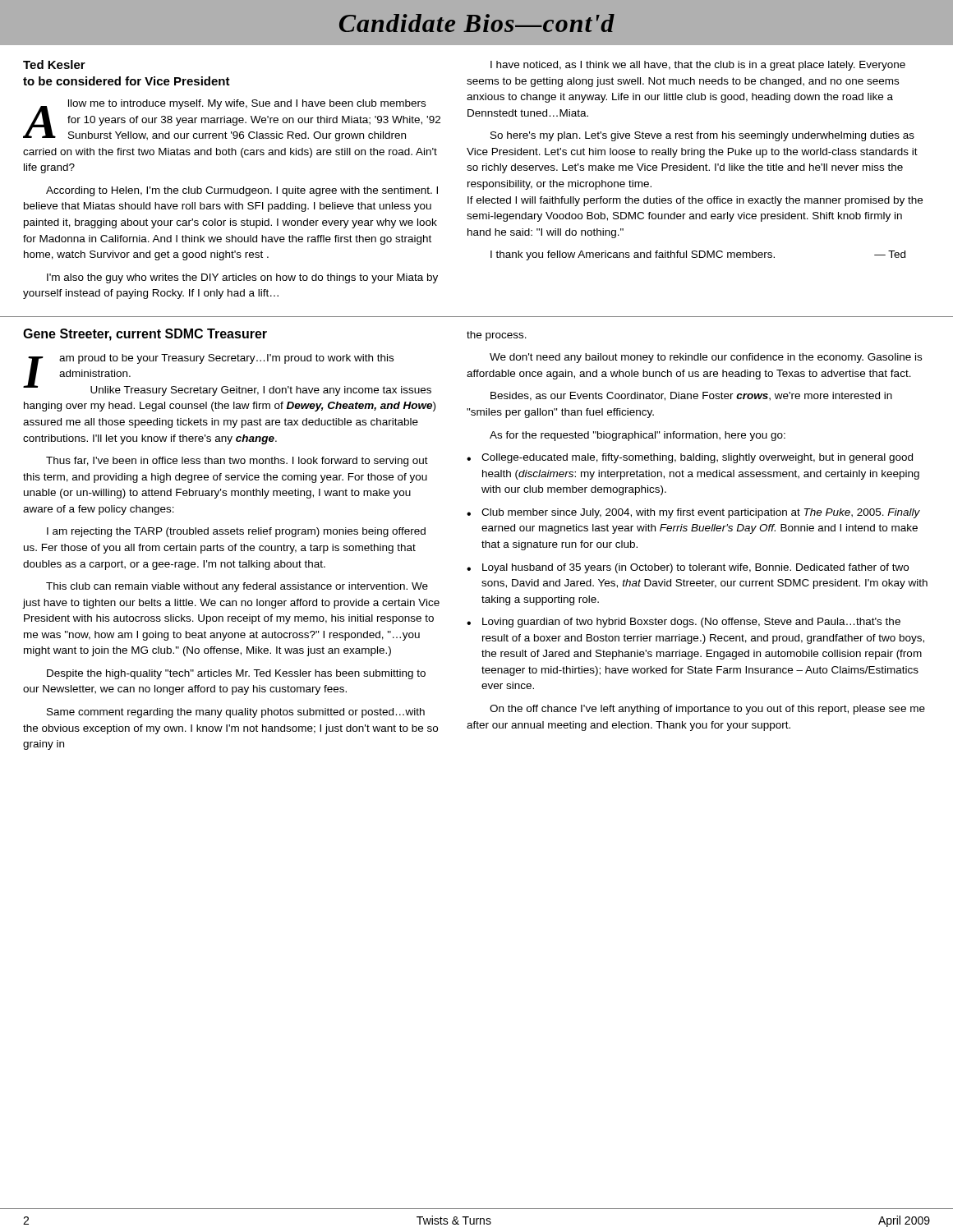Locate the text starting "As for the requested"

point(638,435)
